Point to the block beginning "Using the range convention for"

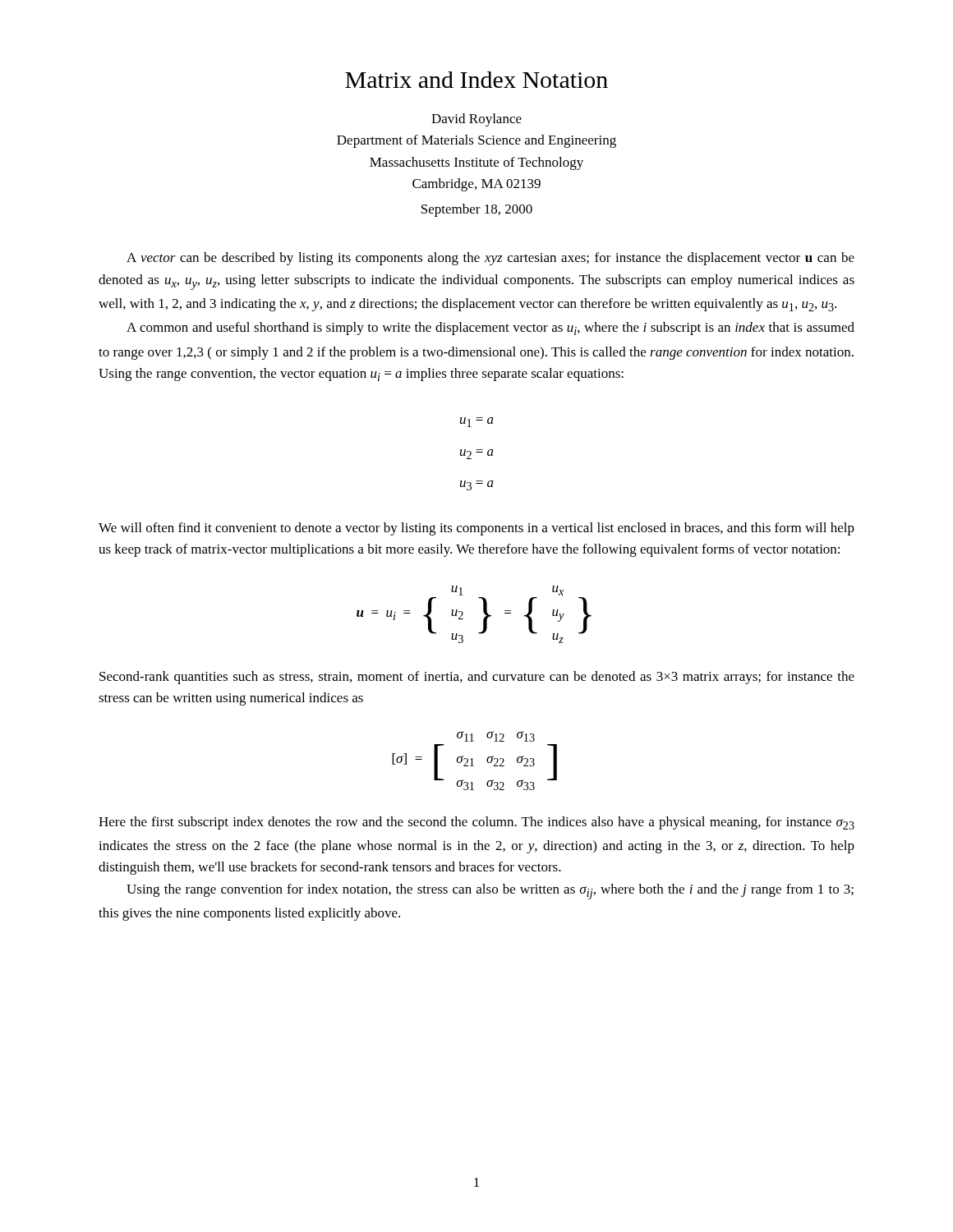click(476, 901)
